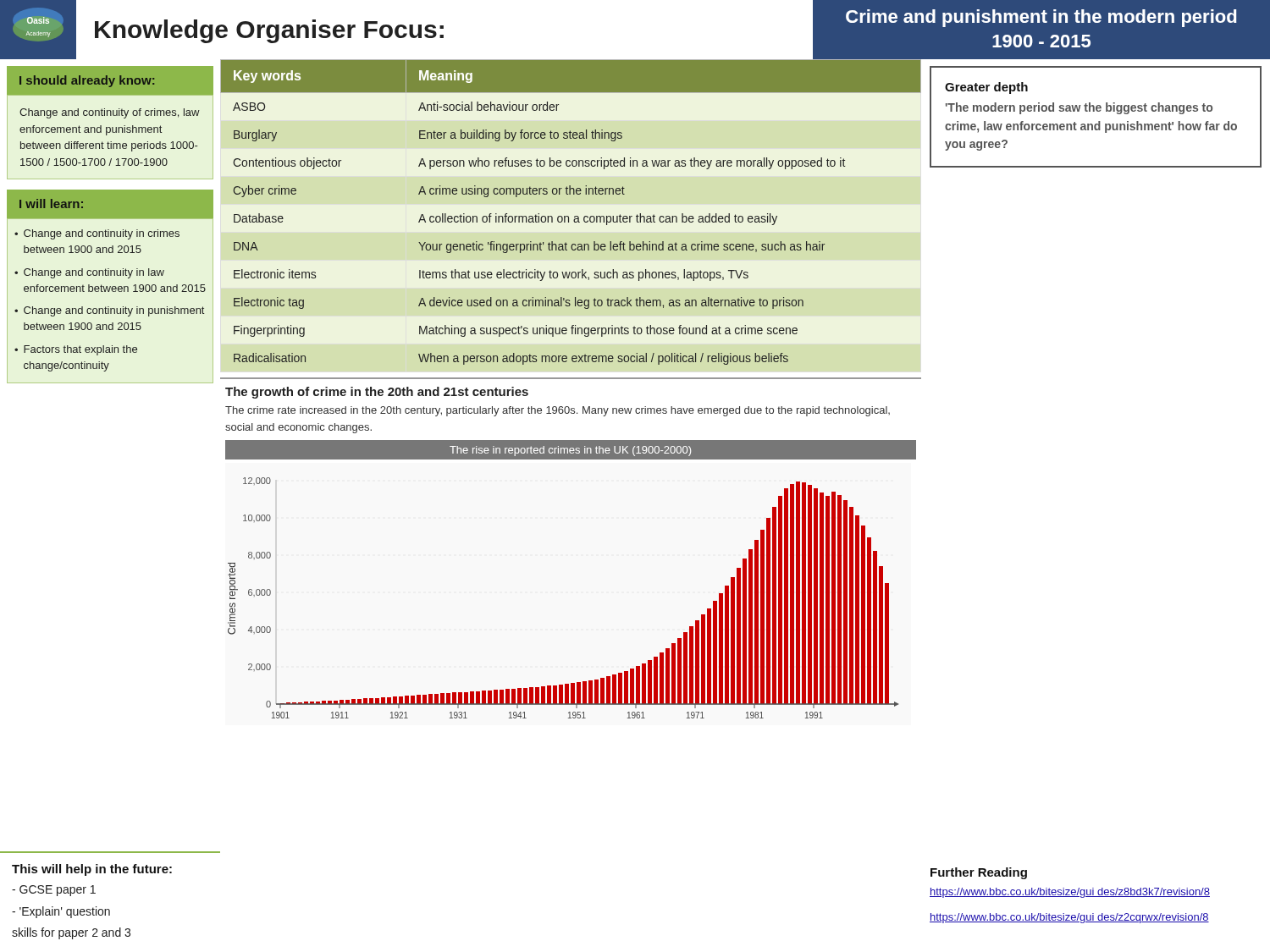
Task: Click on the text starting "I should already know:"
Action: tap(87, 80)
